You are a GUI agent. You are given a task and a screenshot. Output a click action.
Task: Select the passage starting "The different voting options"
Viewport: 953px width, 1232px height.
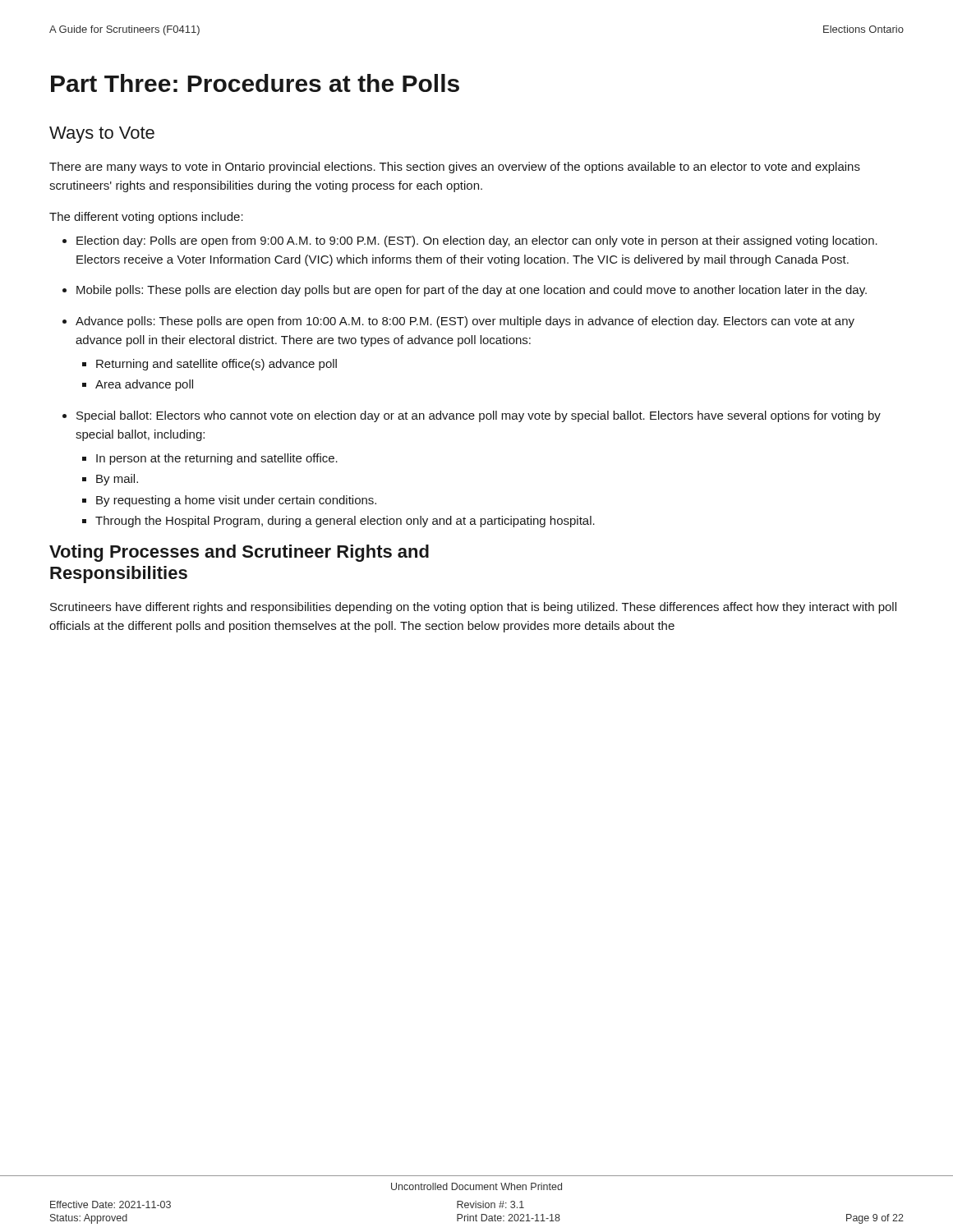[x=146, y=216]
